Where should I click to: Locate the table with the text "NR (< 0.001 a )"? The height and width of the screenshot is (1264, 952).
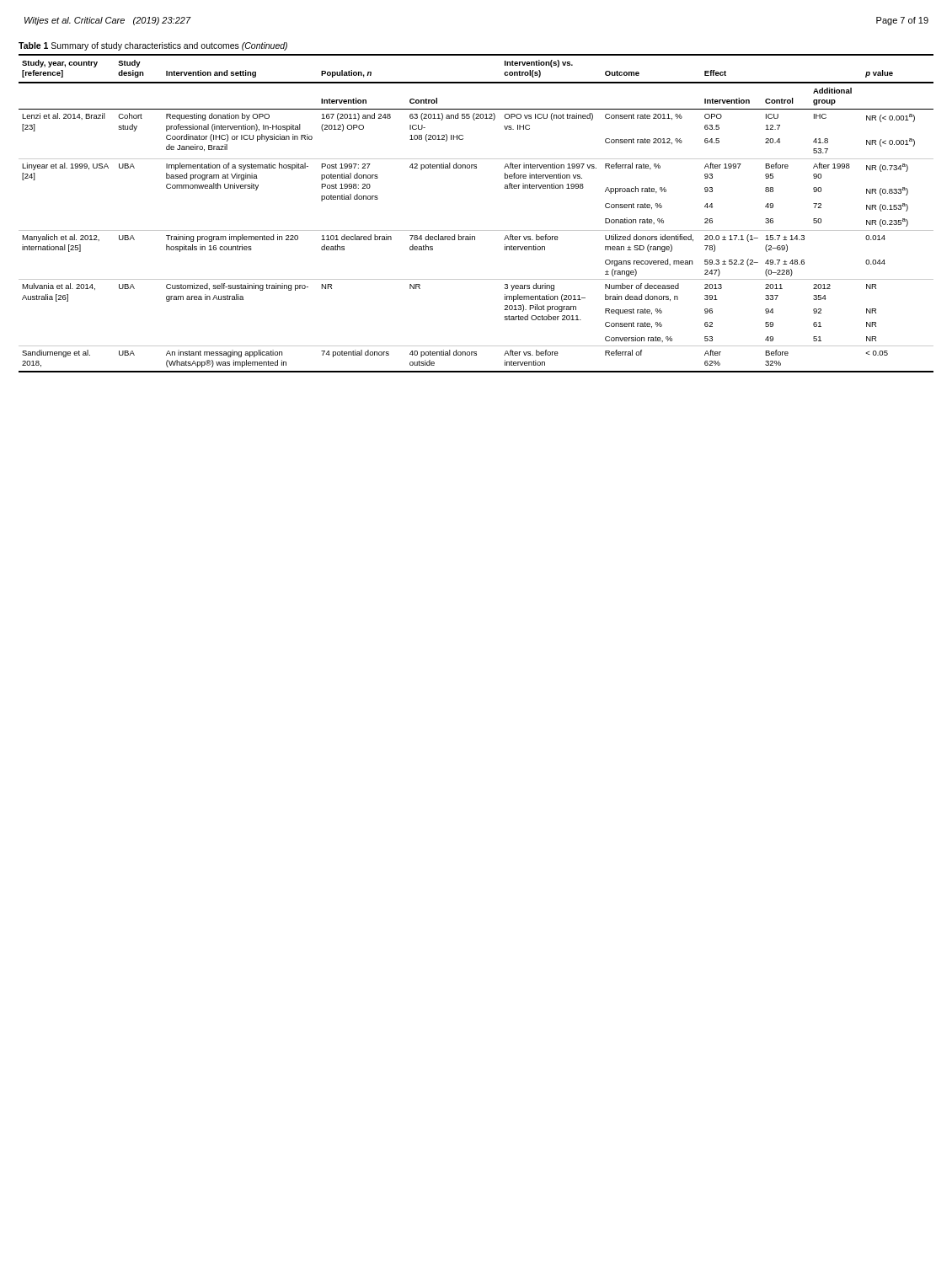click(x=476, y=648)
